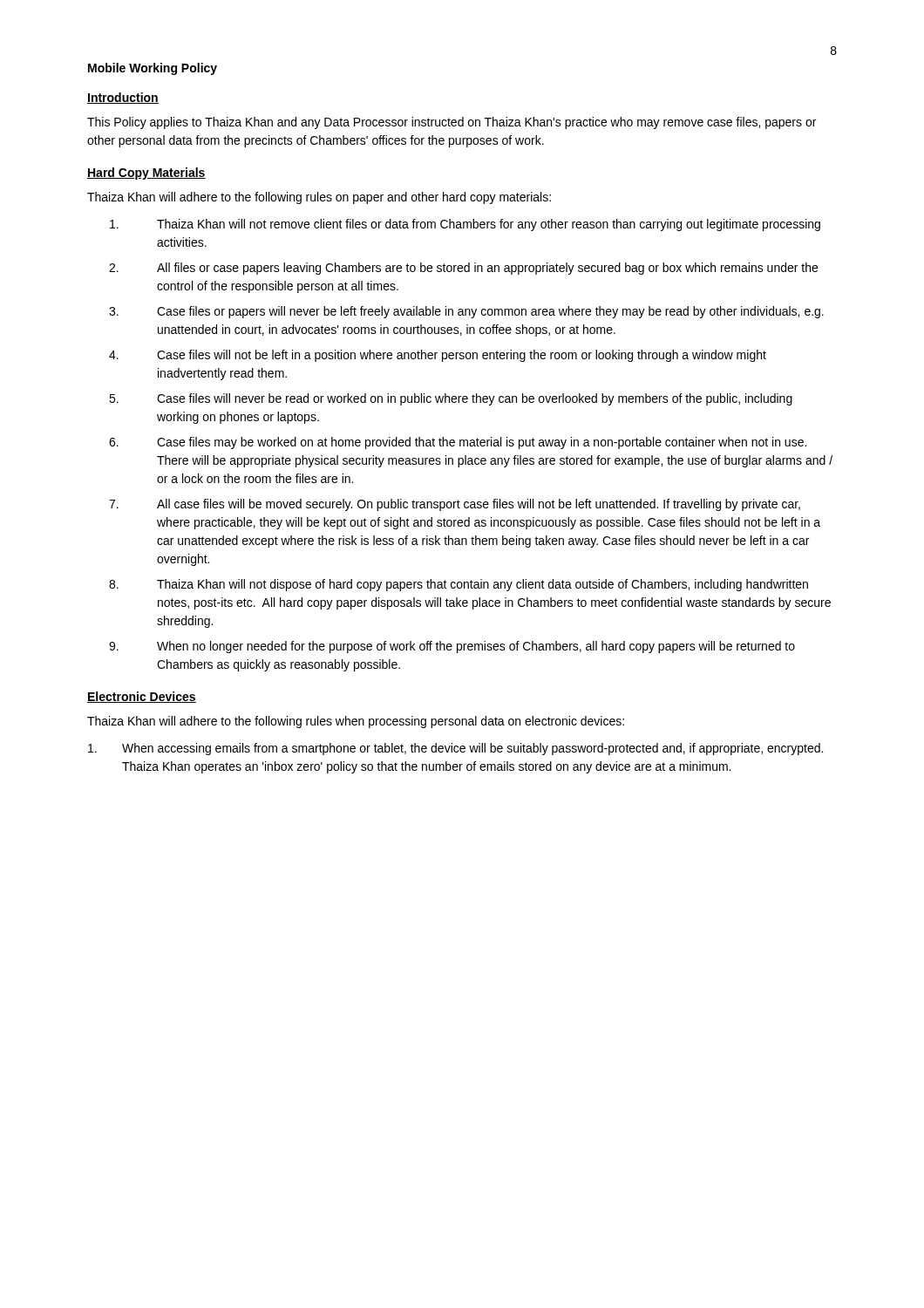Select the list item that reads "6. Case files may"

462,461
